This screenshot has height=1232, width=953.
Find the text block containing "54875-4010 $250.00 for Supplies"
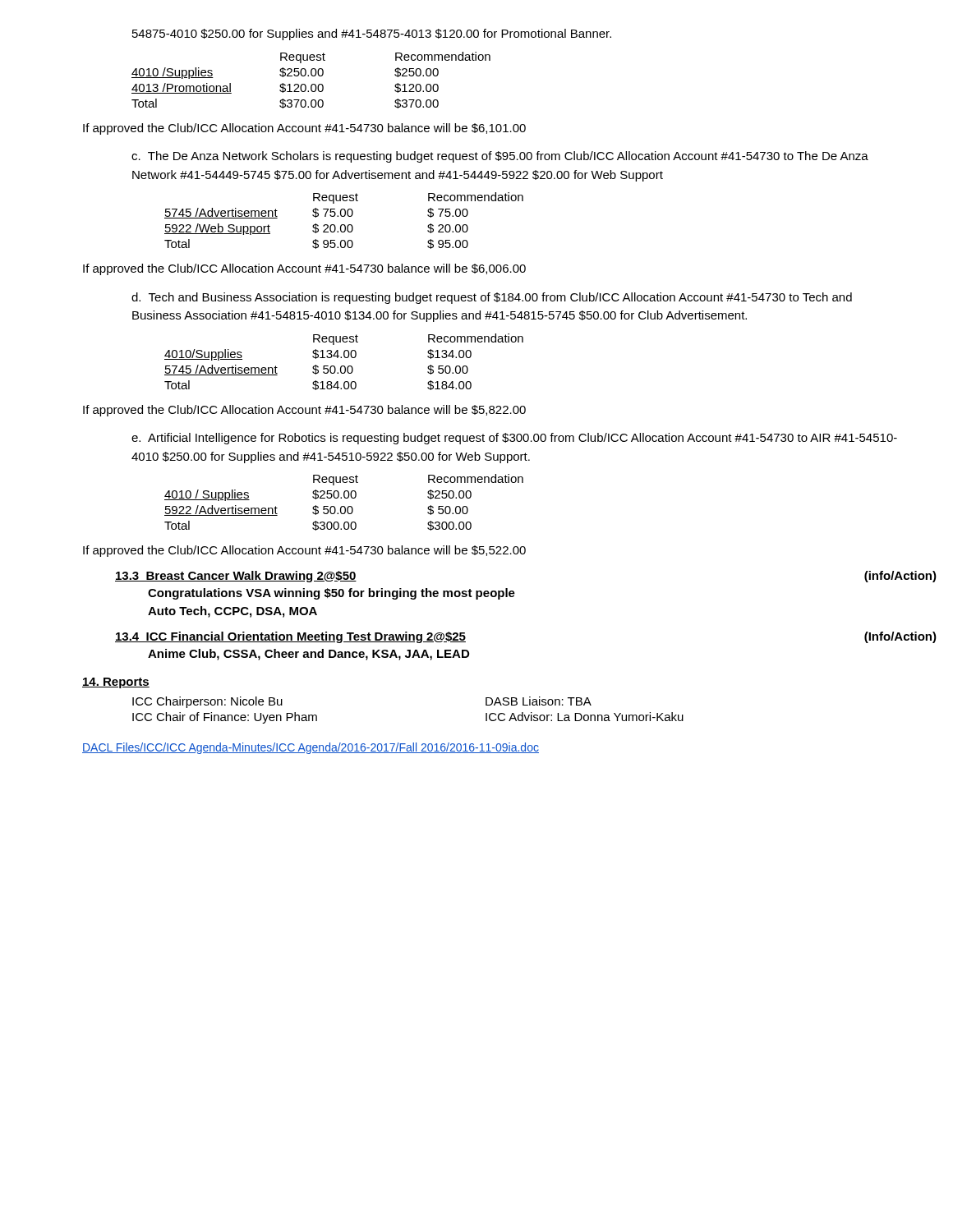point(372,33)
